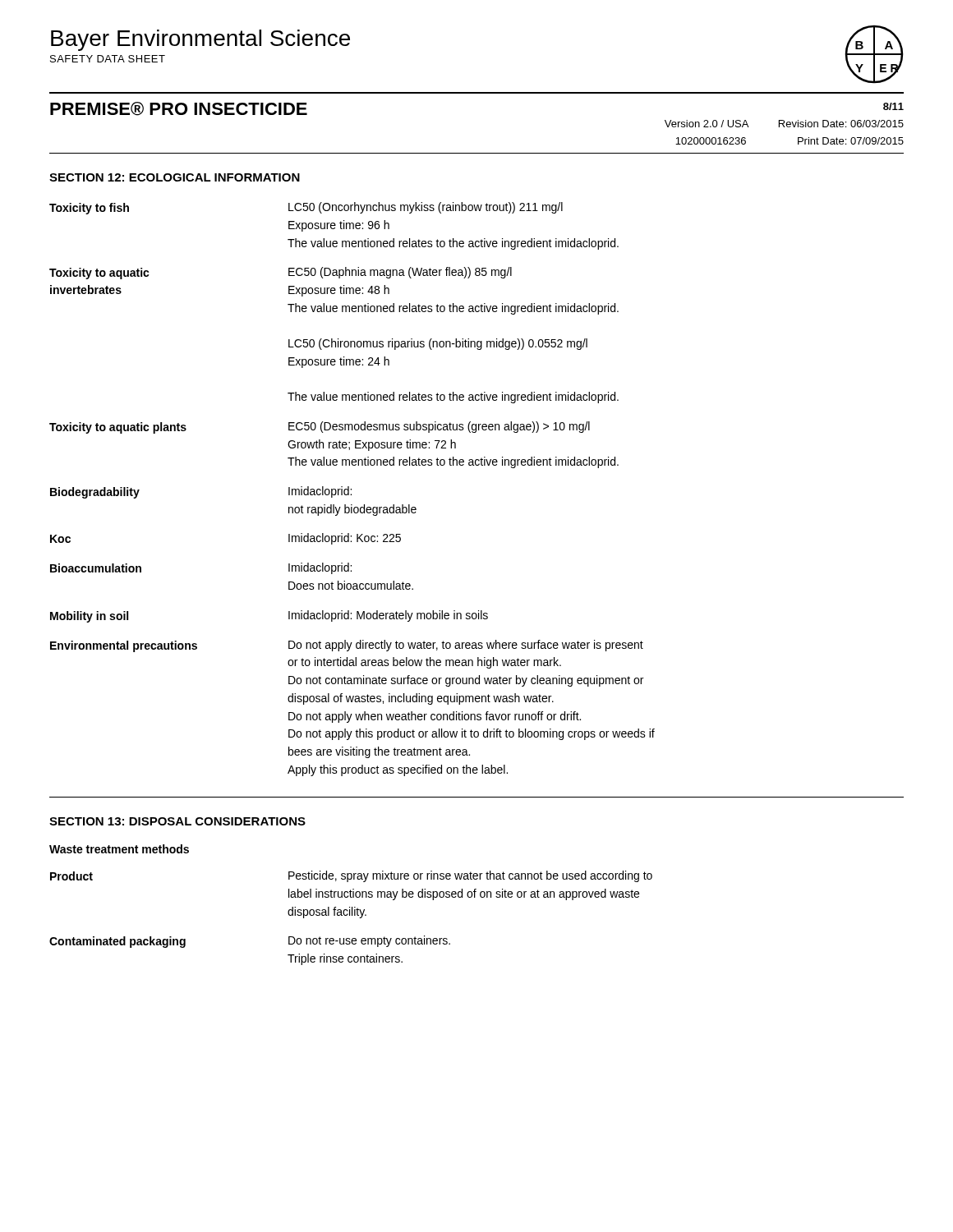Point to "Bioaccumulation Imidacloprid: Does not bioaccumulate."
Screen dimensions: 1232x953
[99, 568]
